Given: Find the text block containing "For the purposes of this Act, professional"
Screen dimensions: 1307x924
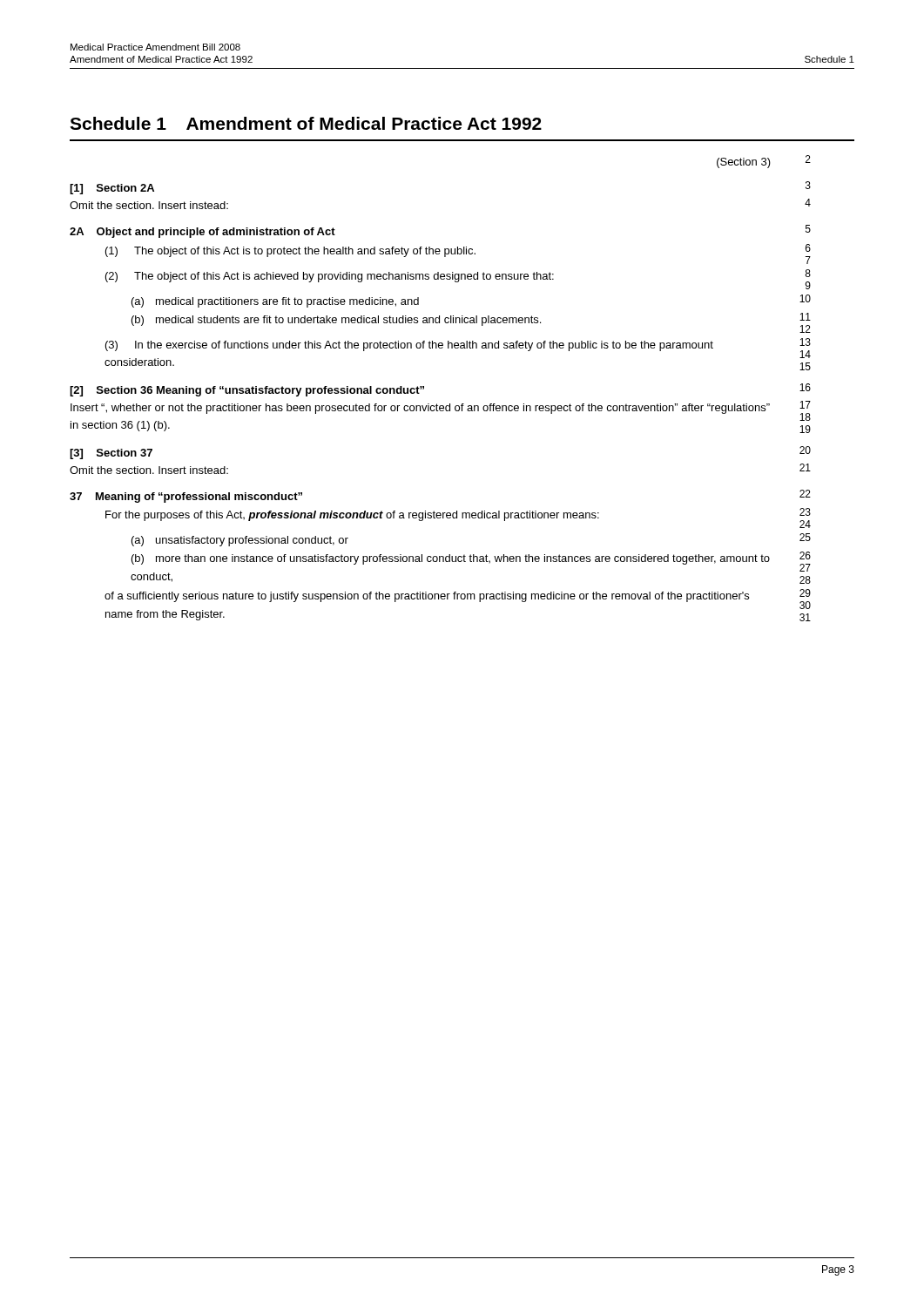Looking at the screenshot, I should coord(352,515).
